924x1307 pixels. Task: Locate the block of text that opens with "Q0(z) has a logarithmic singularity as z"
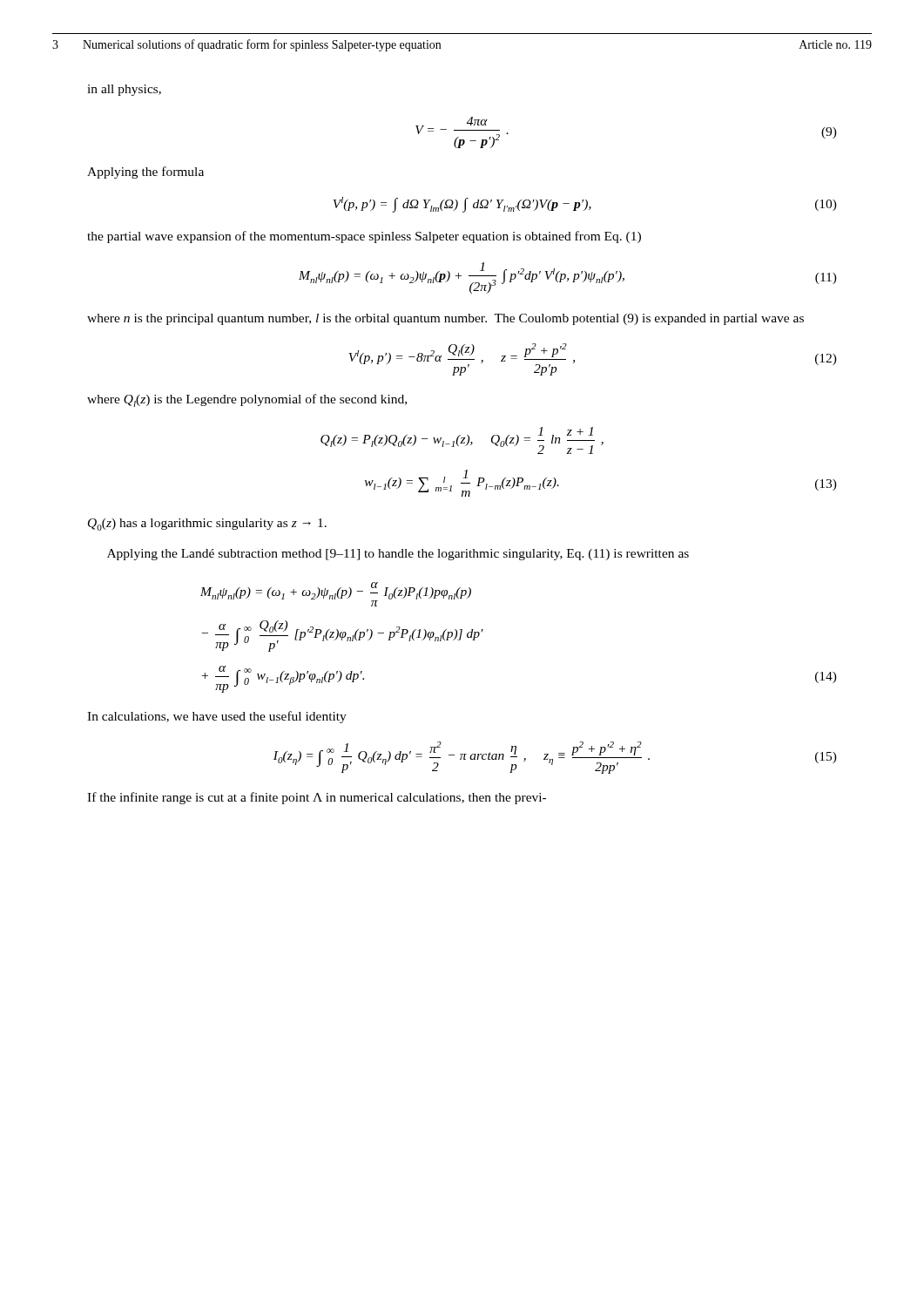pos(207,524)
